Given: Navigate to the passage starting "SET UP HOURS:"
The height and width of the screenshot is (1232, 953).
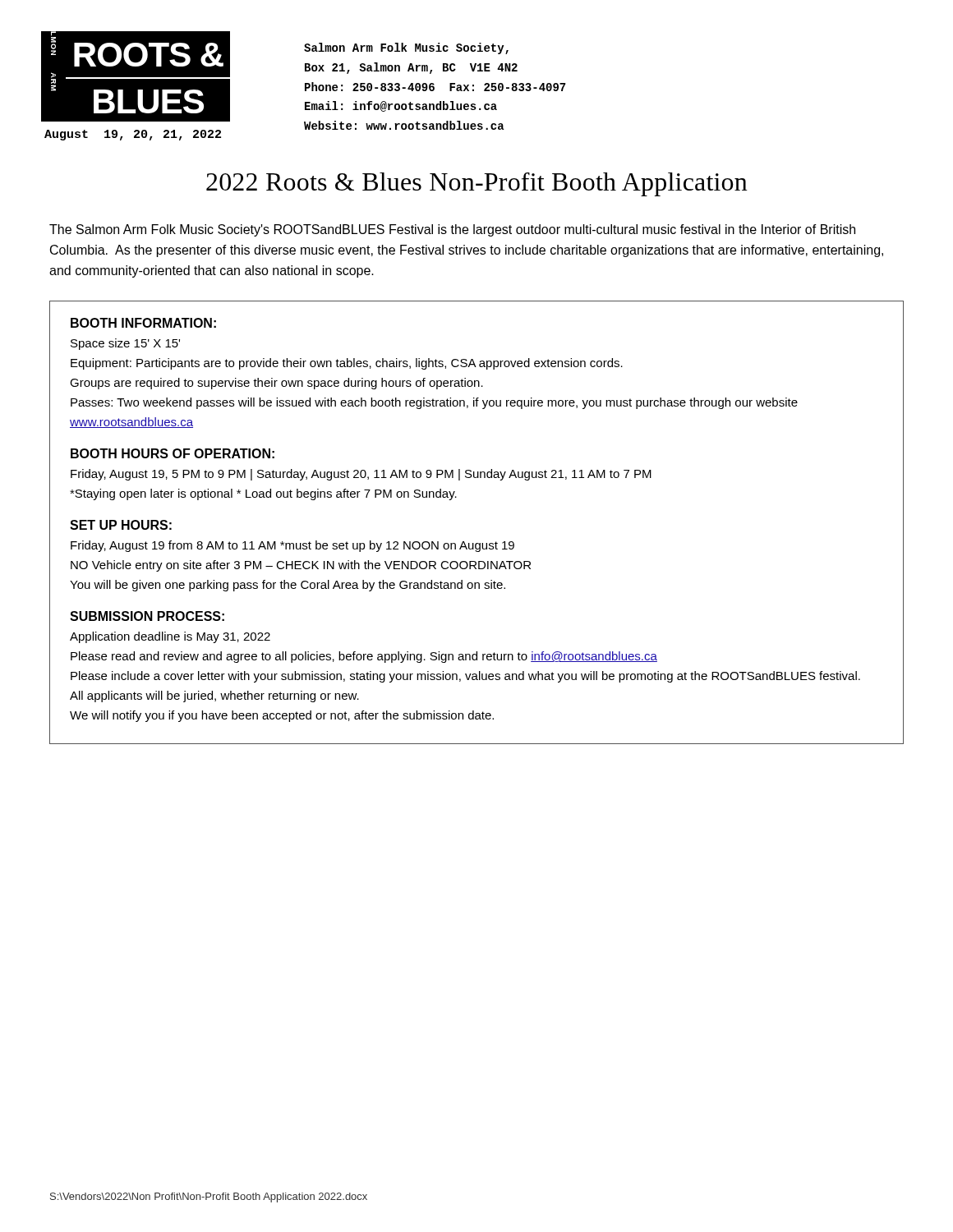Looking at the screenshot, I should click(x=121, y=526).
